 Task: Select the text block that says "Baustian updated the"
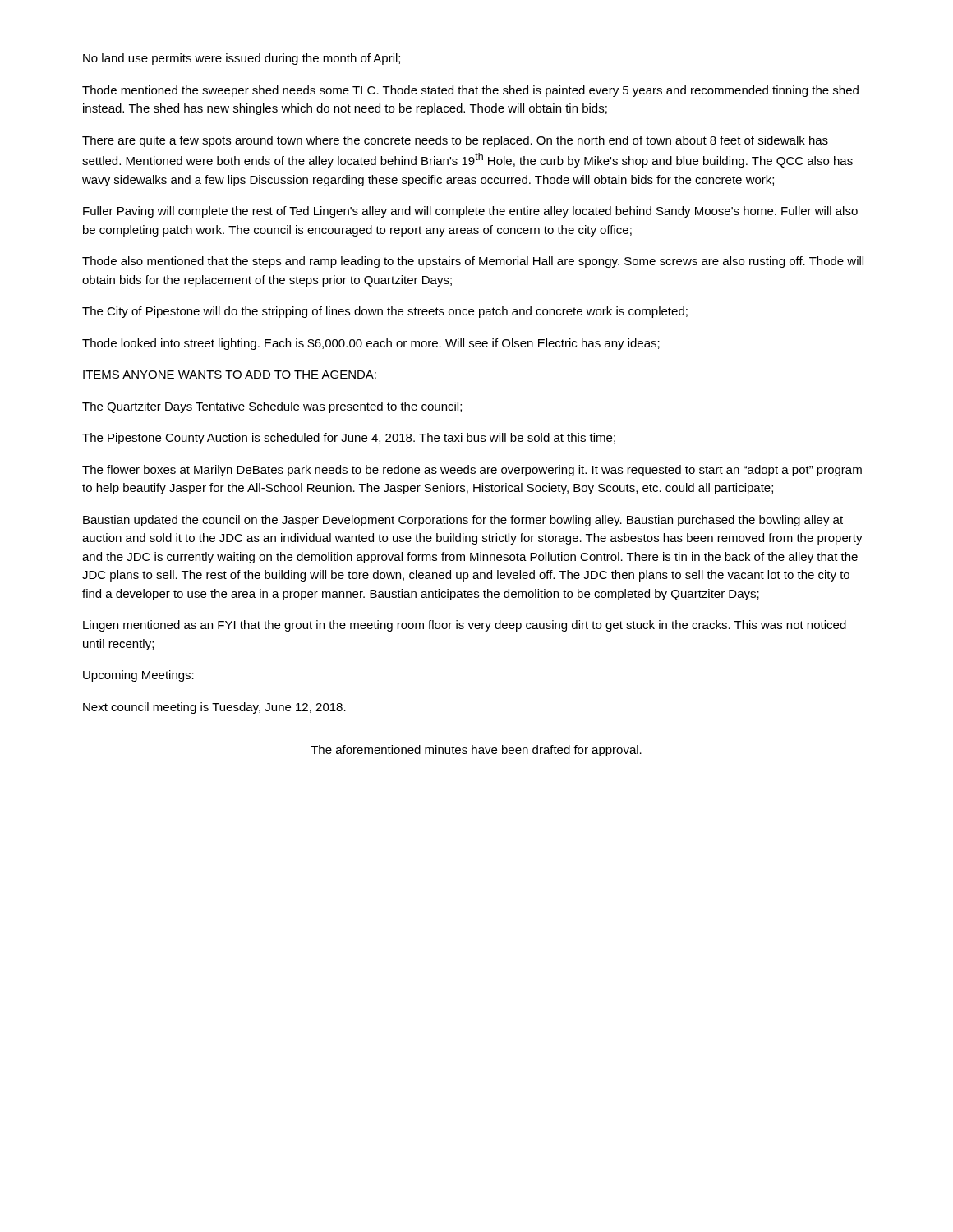point(472,556)
